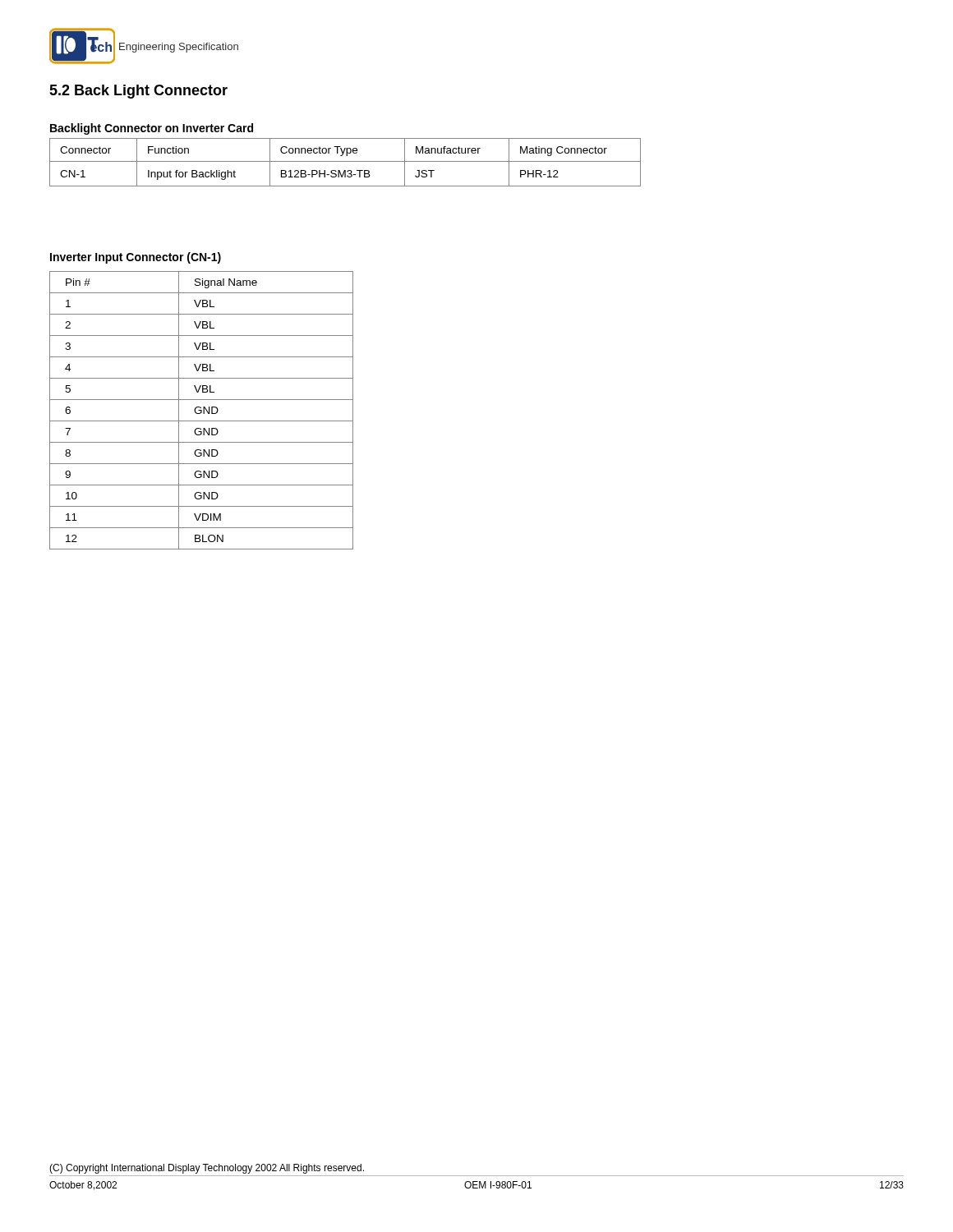The image size is (953, 1232).
Task: Locate a section header
Action: coord(138,90)
